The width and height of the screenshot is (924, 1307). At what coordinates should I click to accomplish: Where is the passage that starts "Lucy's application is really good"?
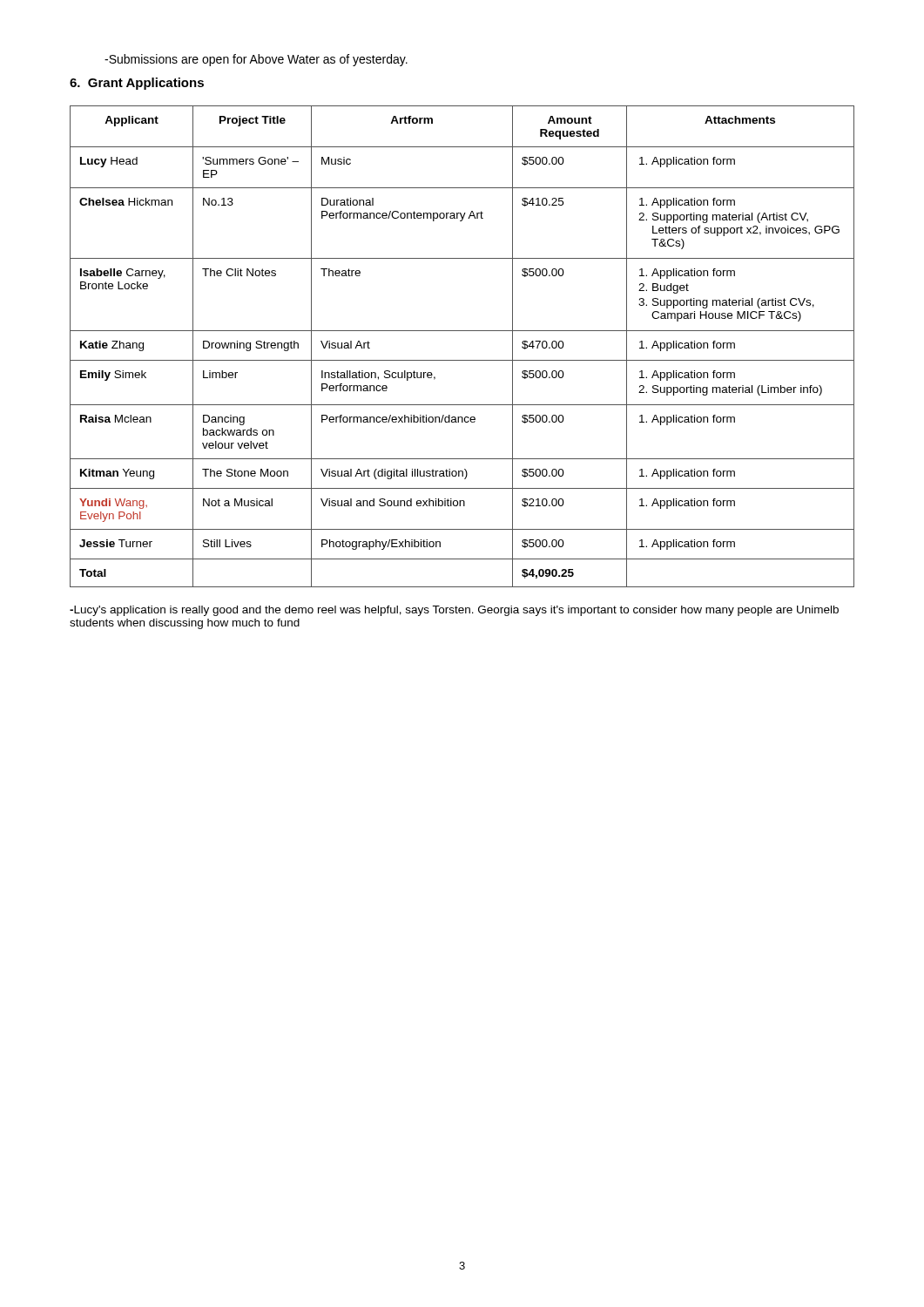(454, 616)
